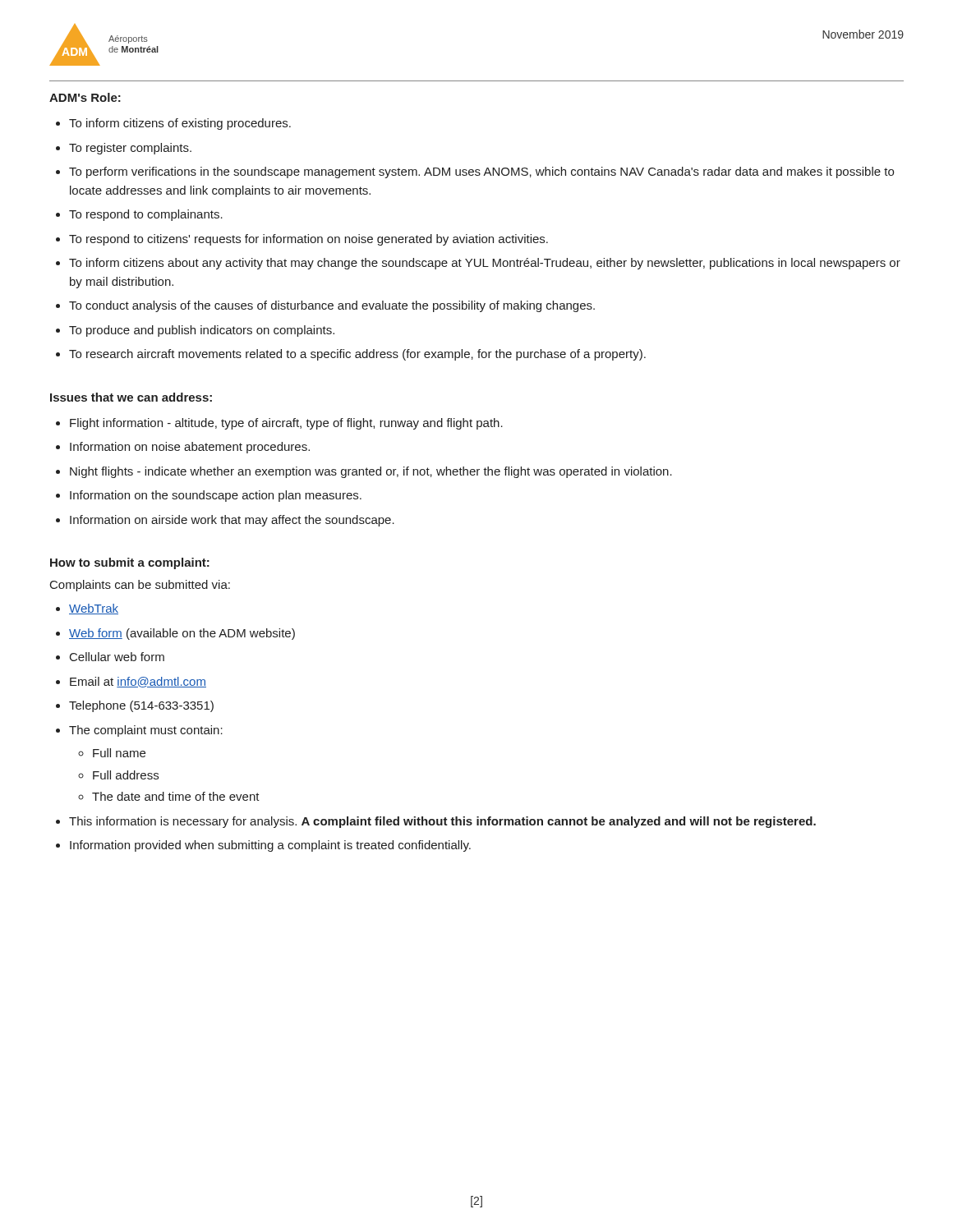The width and height of the screenshot is (953, 1232).
Task: Find the region starting "Issues that we can address:"
Action: click(131, 397)
